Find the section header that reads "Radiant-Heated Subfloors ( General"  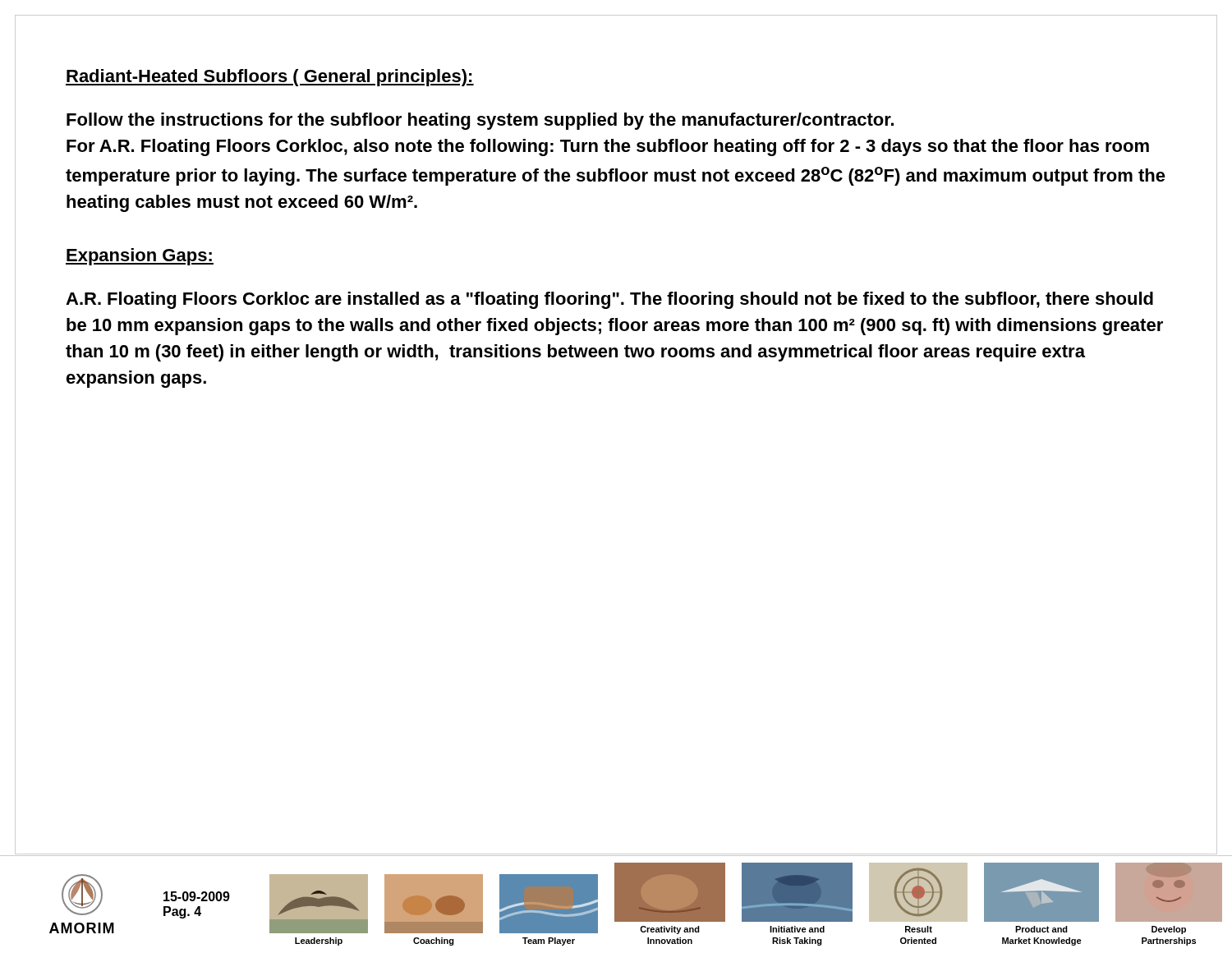270,76
